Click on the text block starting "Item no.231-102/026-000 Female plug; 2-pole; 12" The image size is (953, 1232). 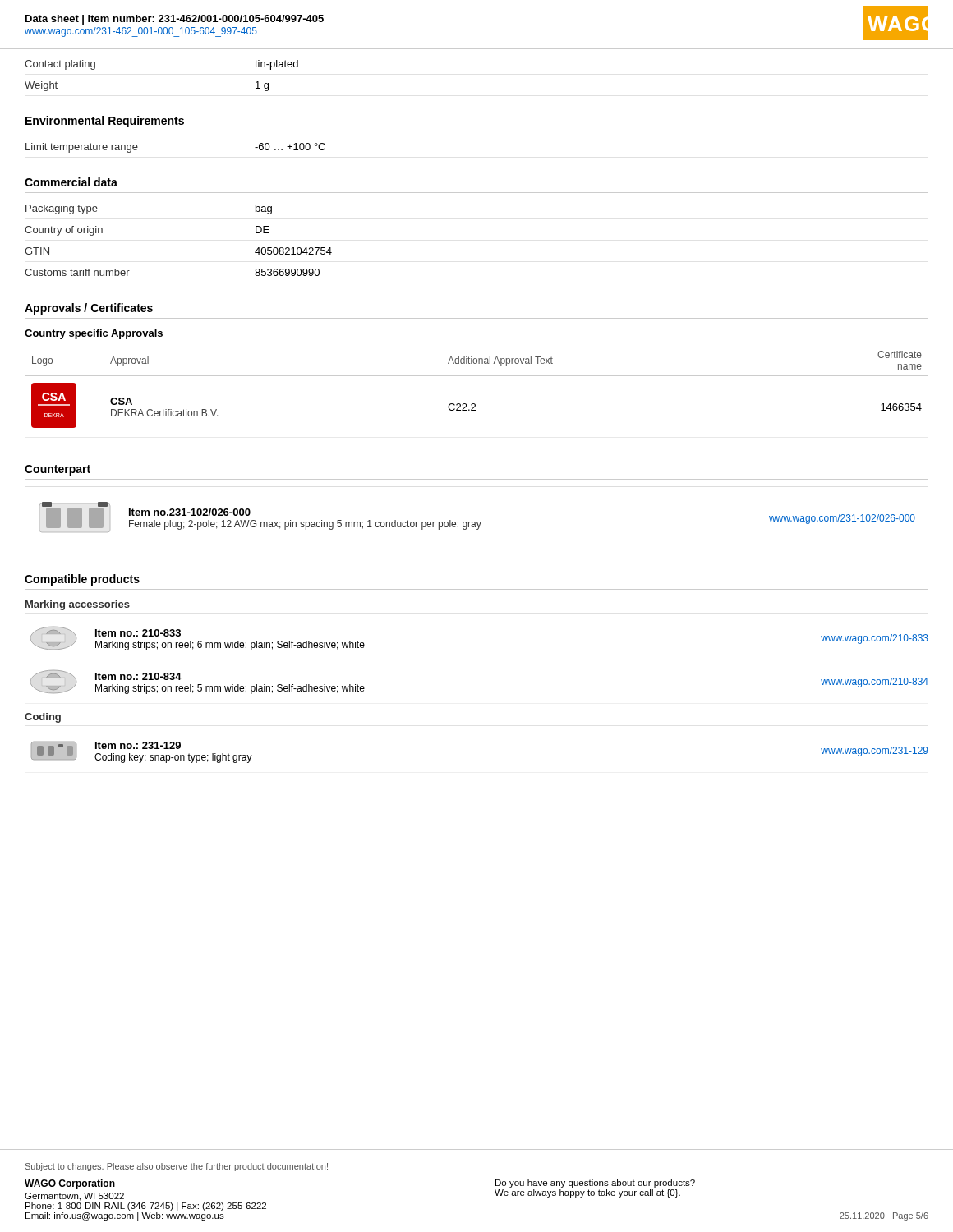pos(476,518)
